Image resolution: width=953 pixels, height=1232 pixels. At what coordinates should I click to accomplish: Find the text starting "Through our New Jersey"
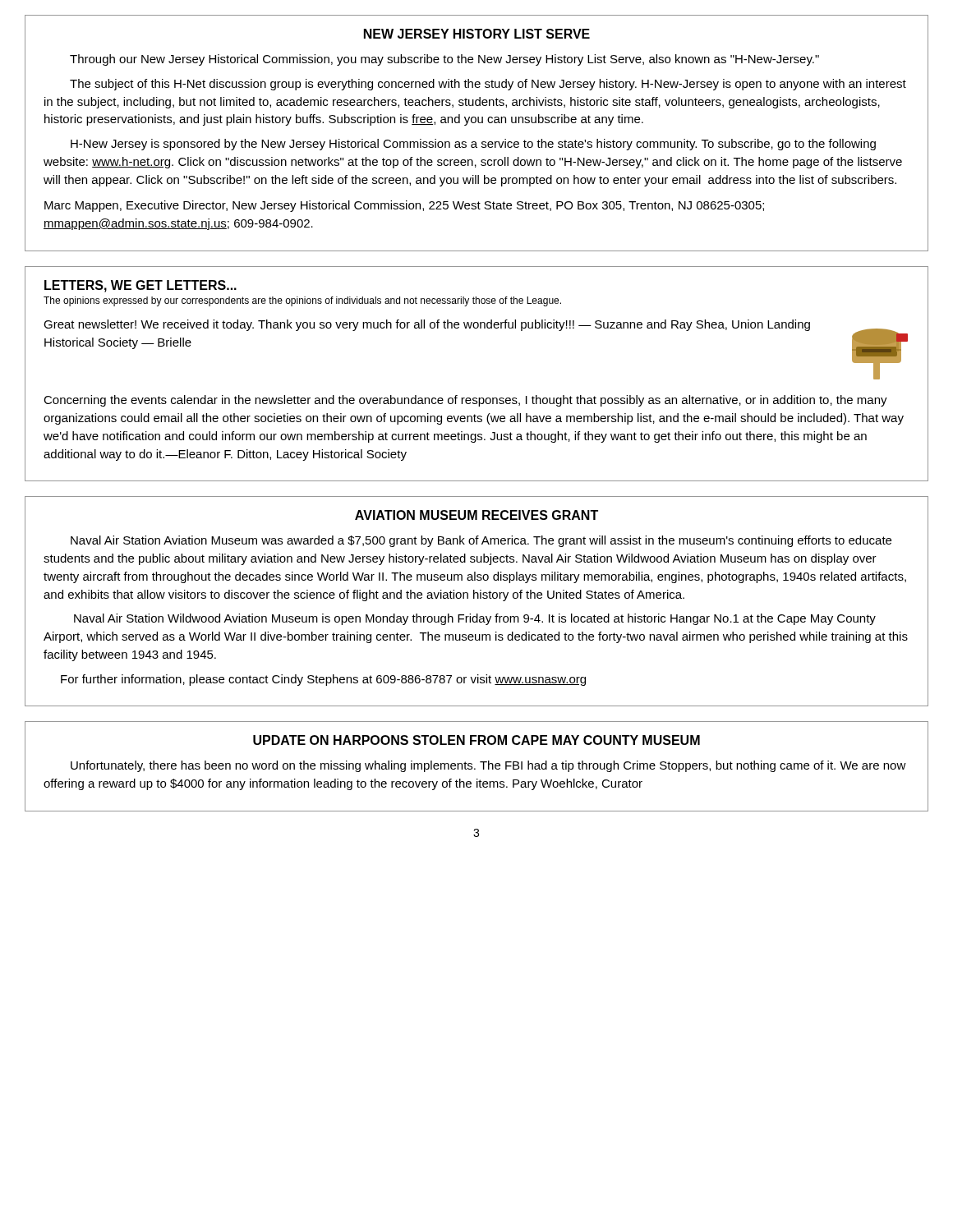pos(445,59)
